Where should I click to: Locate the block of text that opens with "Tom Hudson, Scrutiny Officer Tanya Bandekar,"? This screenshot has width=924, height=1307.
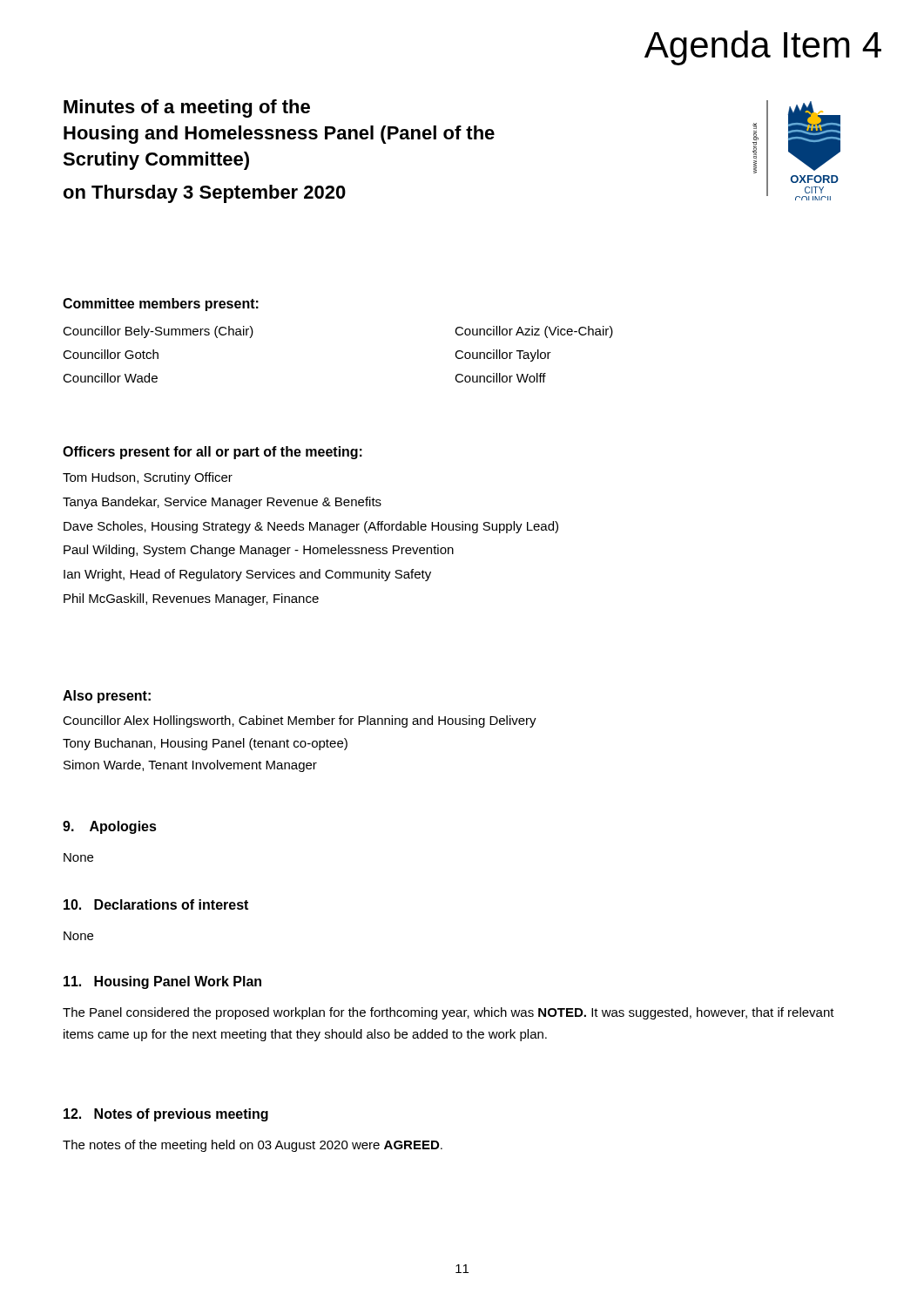455,538
